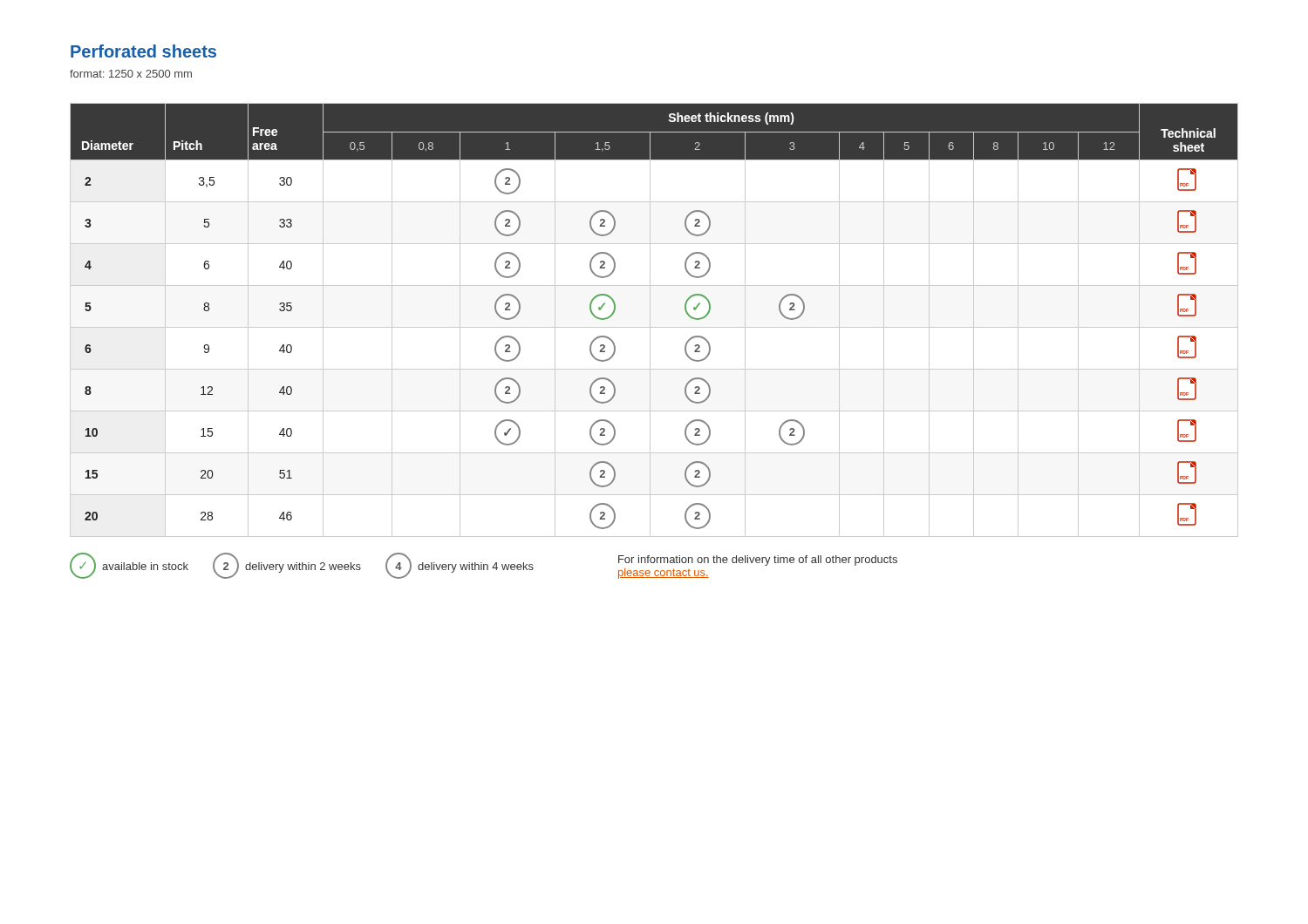Navigate to the passage starting "✓ available in stock"
Image resolution: width=1308 pixels, height=924 pixels.
(x=484, y=566)
